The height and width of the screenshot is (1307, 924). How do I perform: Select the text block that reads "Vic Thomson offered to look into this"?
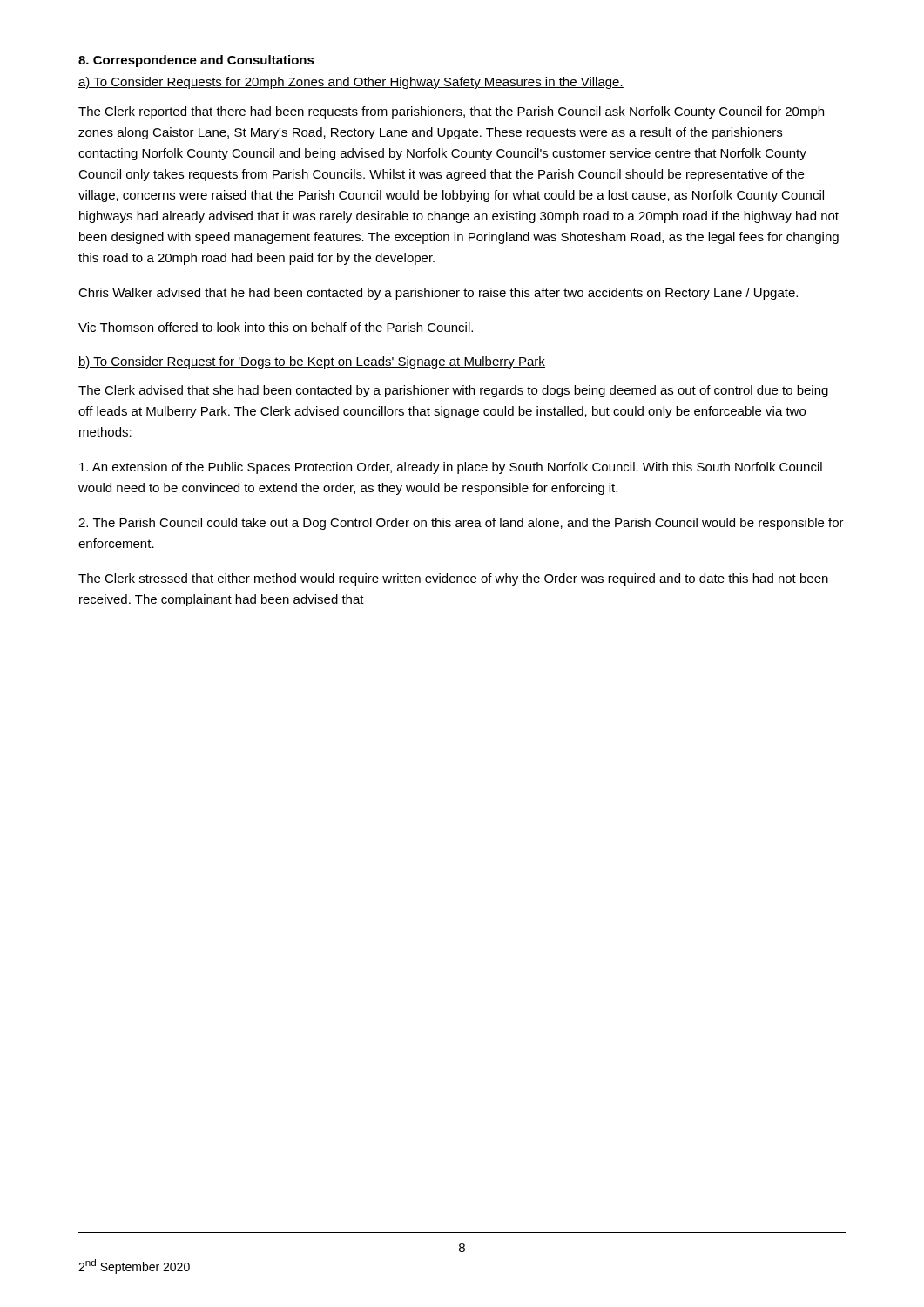pos(276,327)
